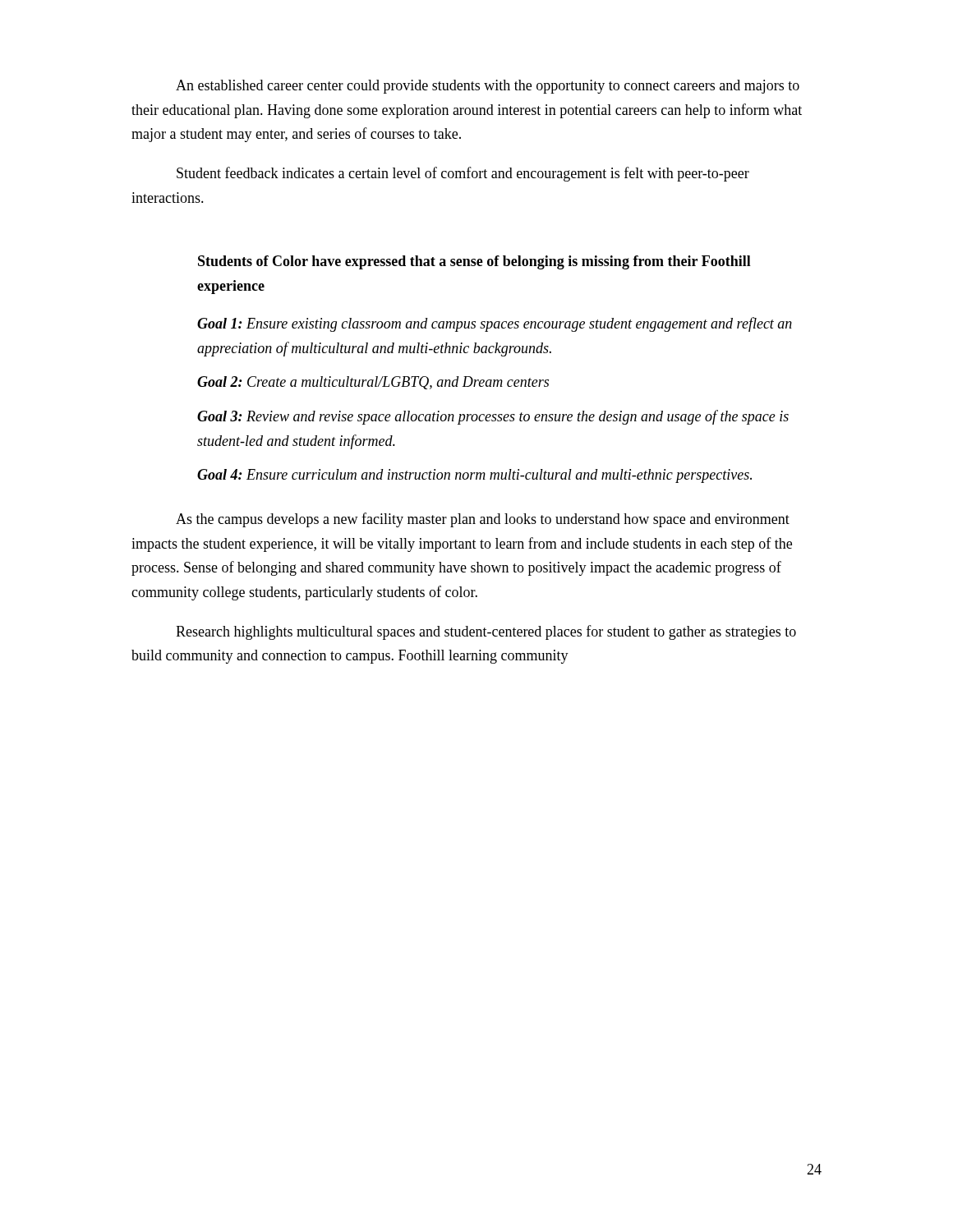
Task: Locate the text starting "As the campus"
Action: point(462,556)
